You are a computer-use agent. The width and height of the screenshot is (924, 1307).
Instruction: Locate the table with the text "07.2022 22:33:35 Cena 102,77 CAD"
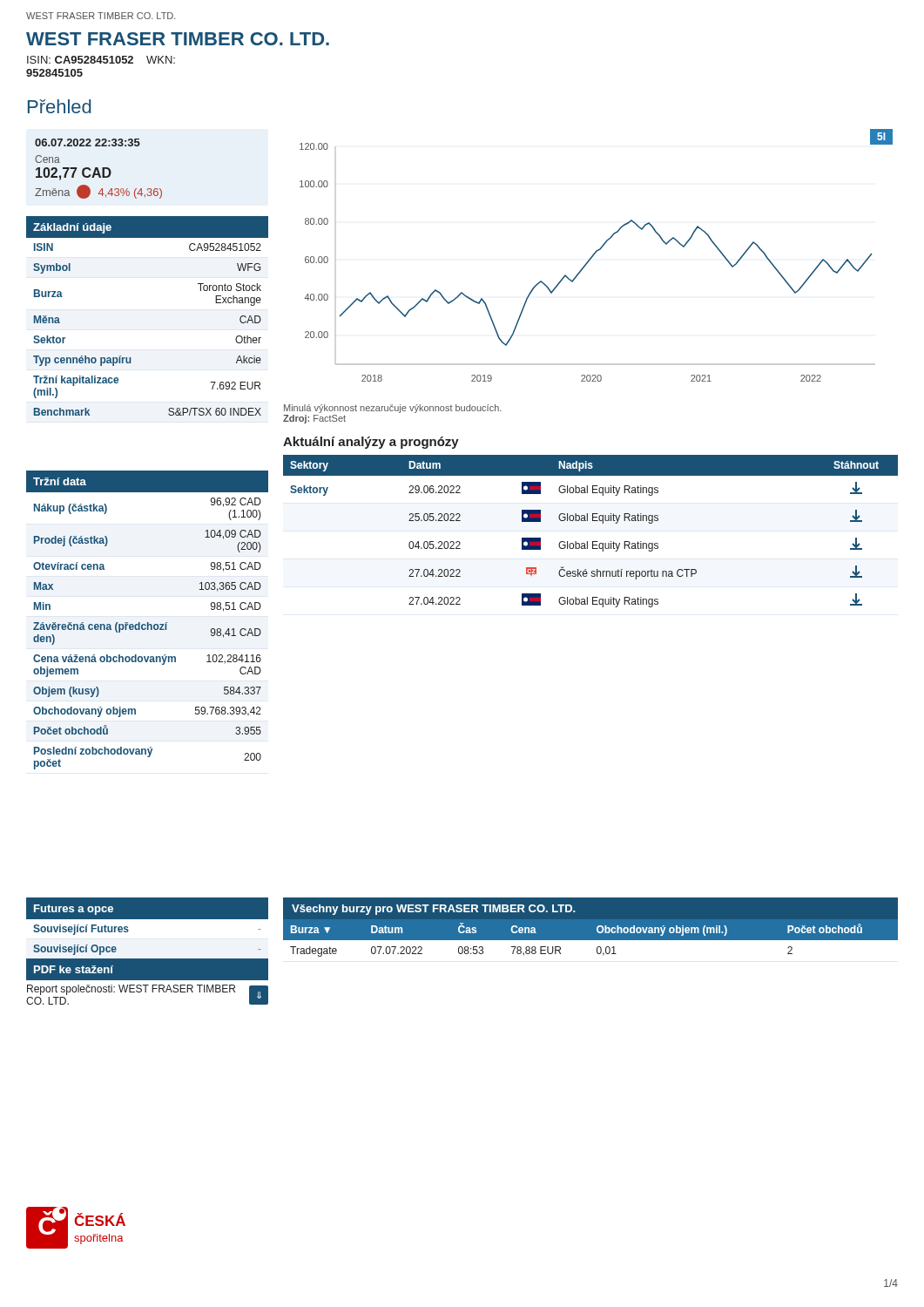coord(147,167)
